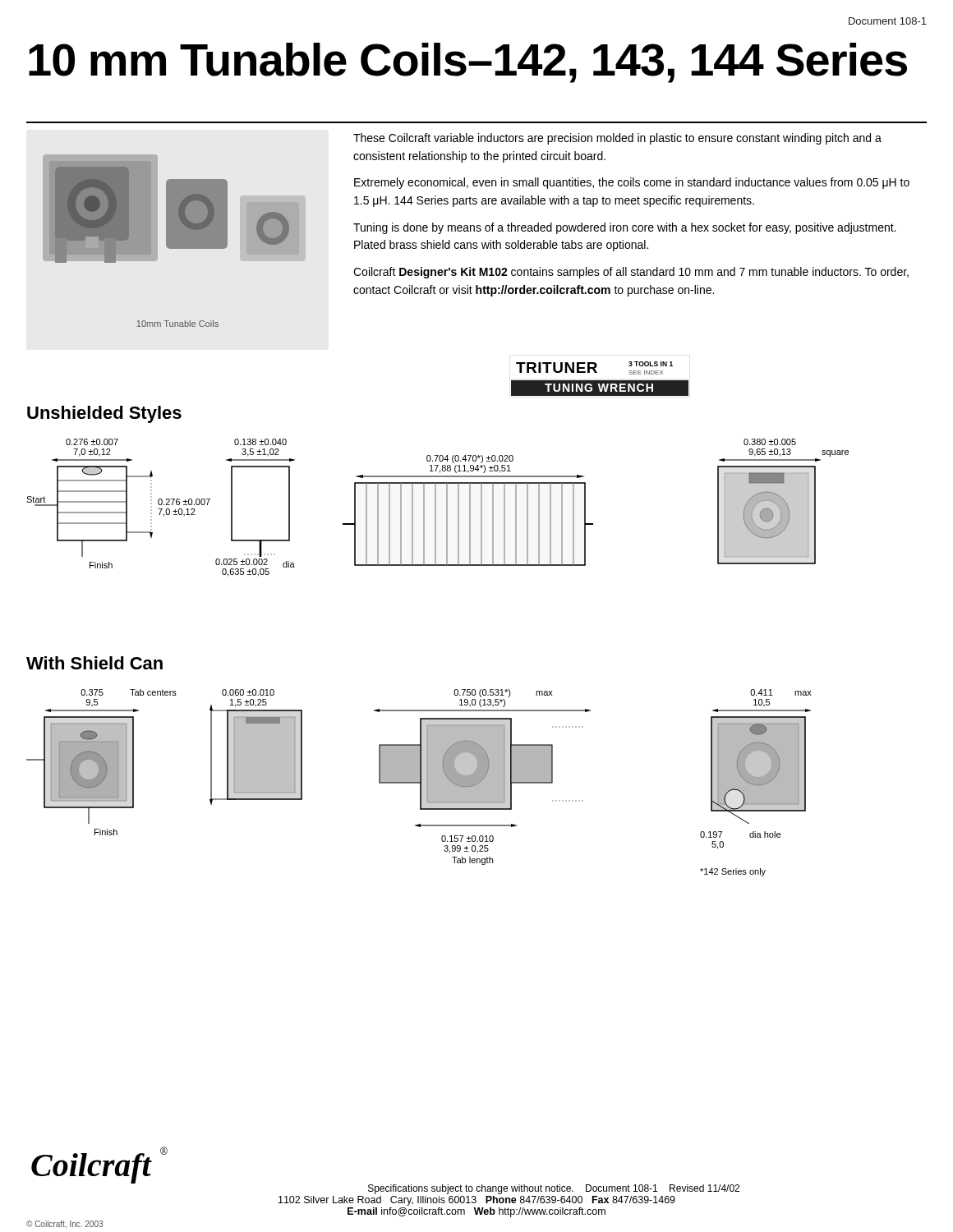Point to the passage starting "Specifications subject to change without"
953x1232 pixels.
(x=554, y=1188)
